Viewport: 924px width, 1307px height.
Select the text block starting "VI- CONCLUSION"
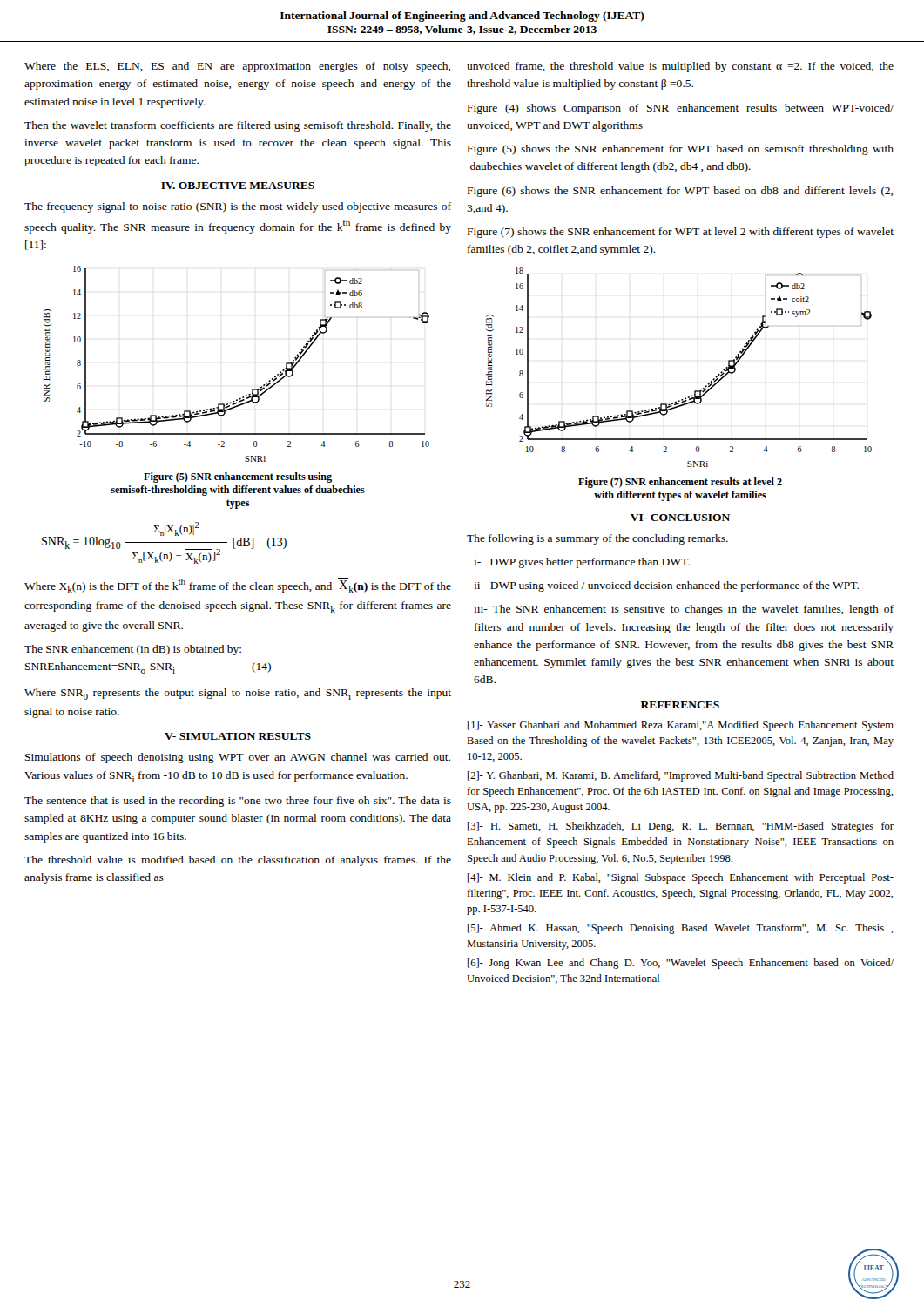click(x=680, y=517)
